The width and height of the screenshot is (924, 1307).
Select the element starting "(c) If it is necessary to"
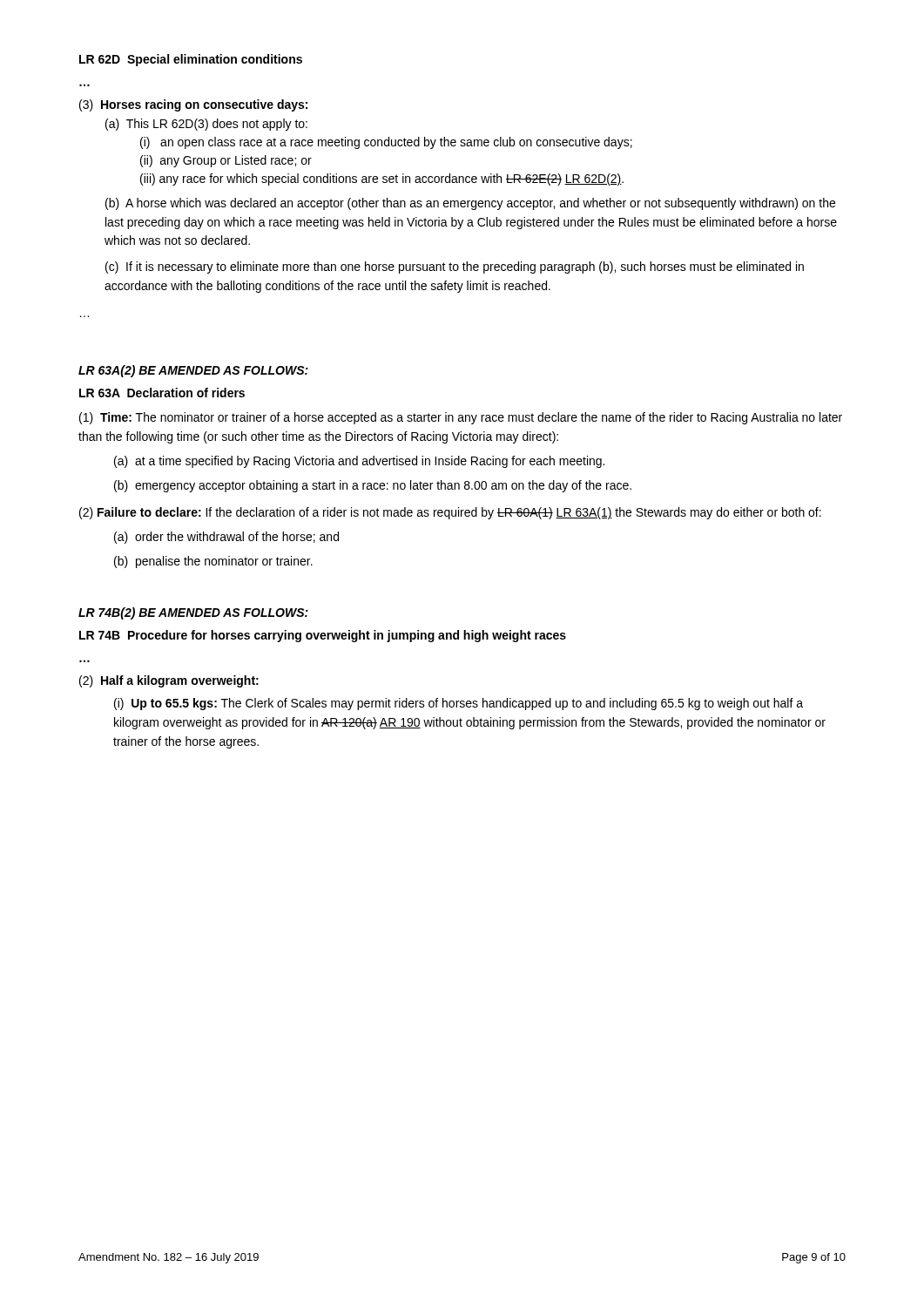coord(455,276)
